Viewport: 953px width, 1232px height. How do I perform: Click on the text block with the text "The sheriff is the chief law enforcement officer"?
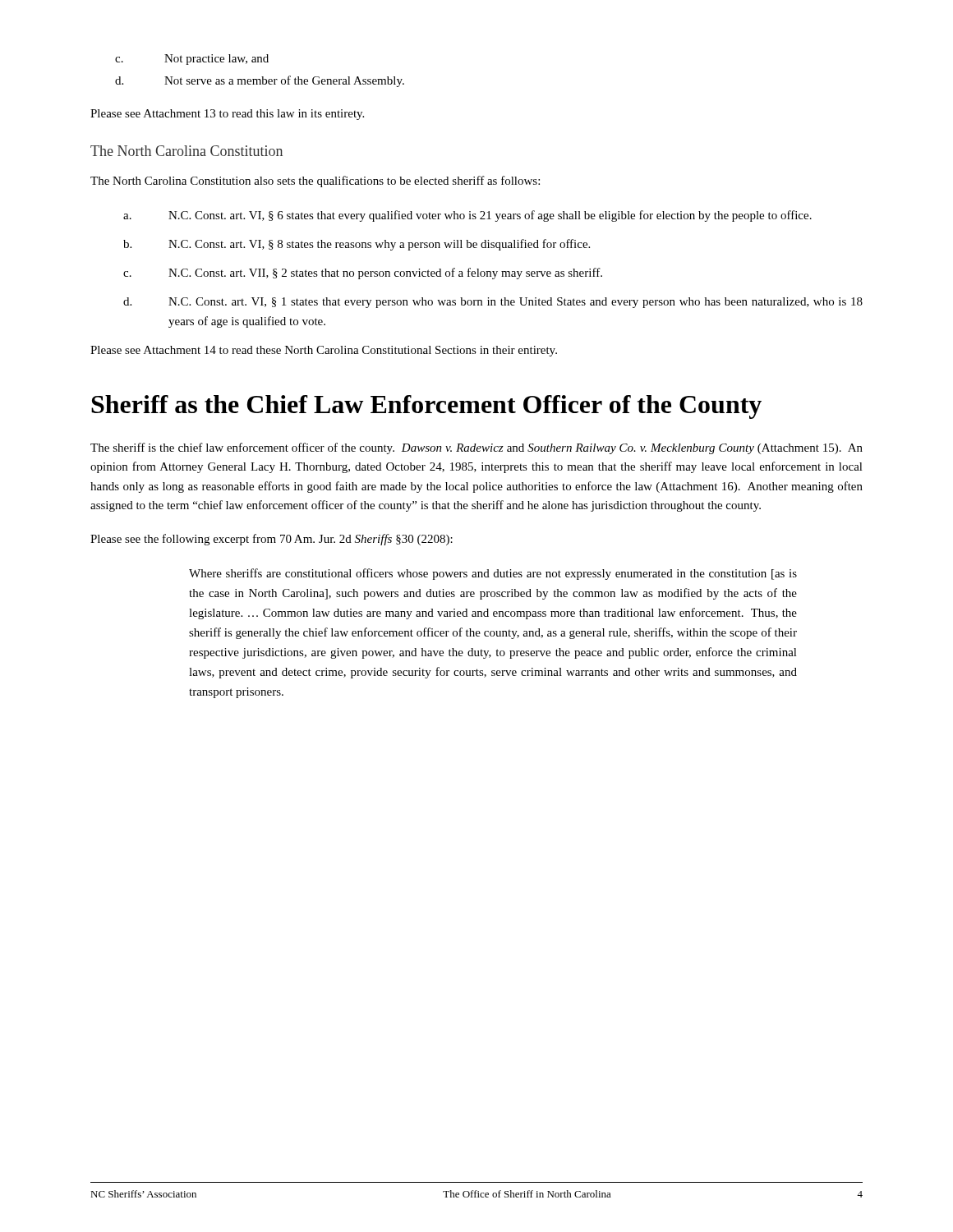476,476
